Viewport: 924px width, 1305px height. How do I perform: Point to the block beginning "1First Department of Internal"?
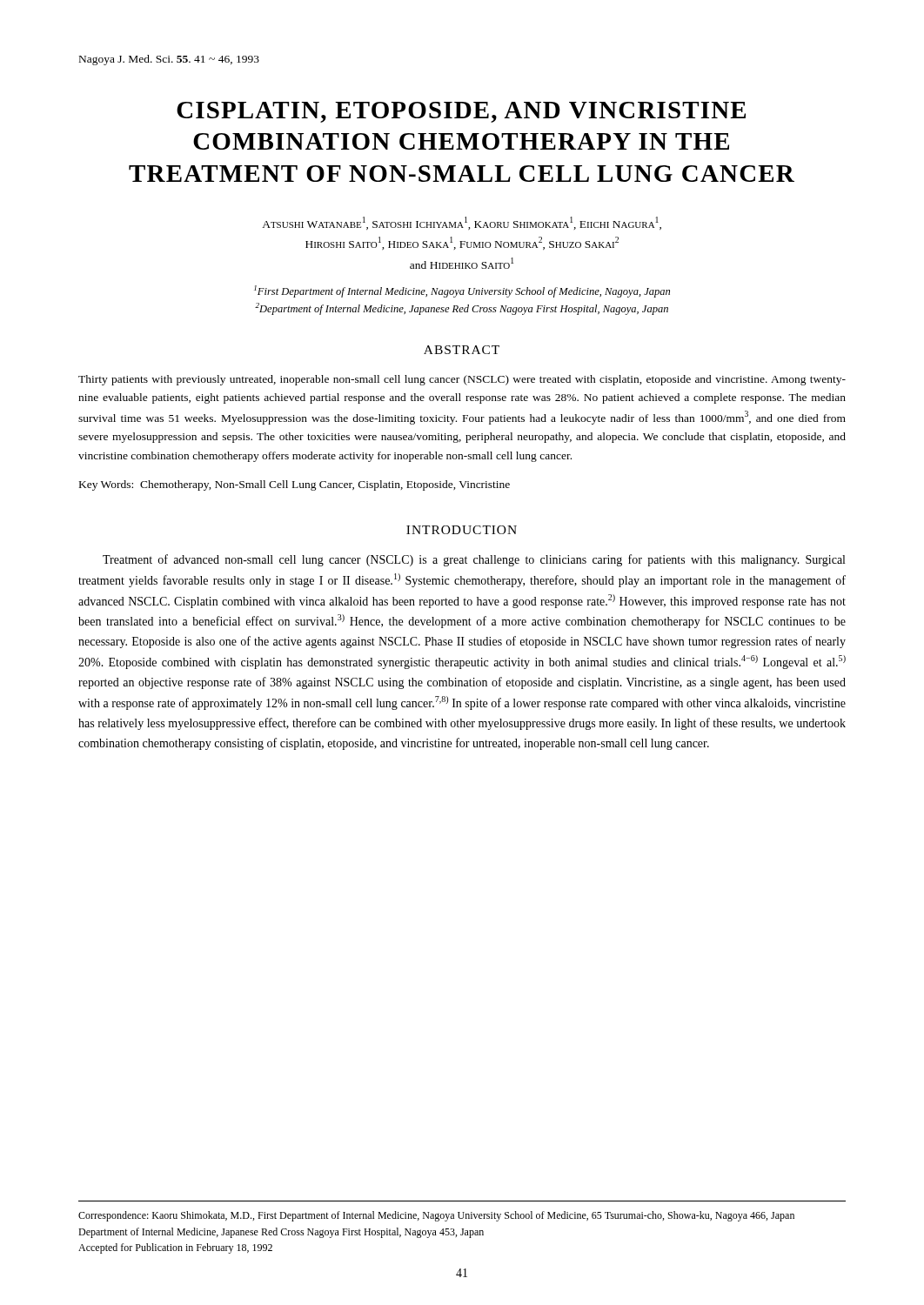point(462,299)
